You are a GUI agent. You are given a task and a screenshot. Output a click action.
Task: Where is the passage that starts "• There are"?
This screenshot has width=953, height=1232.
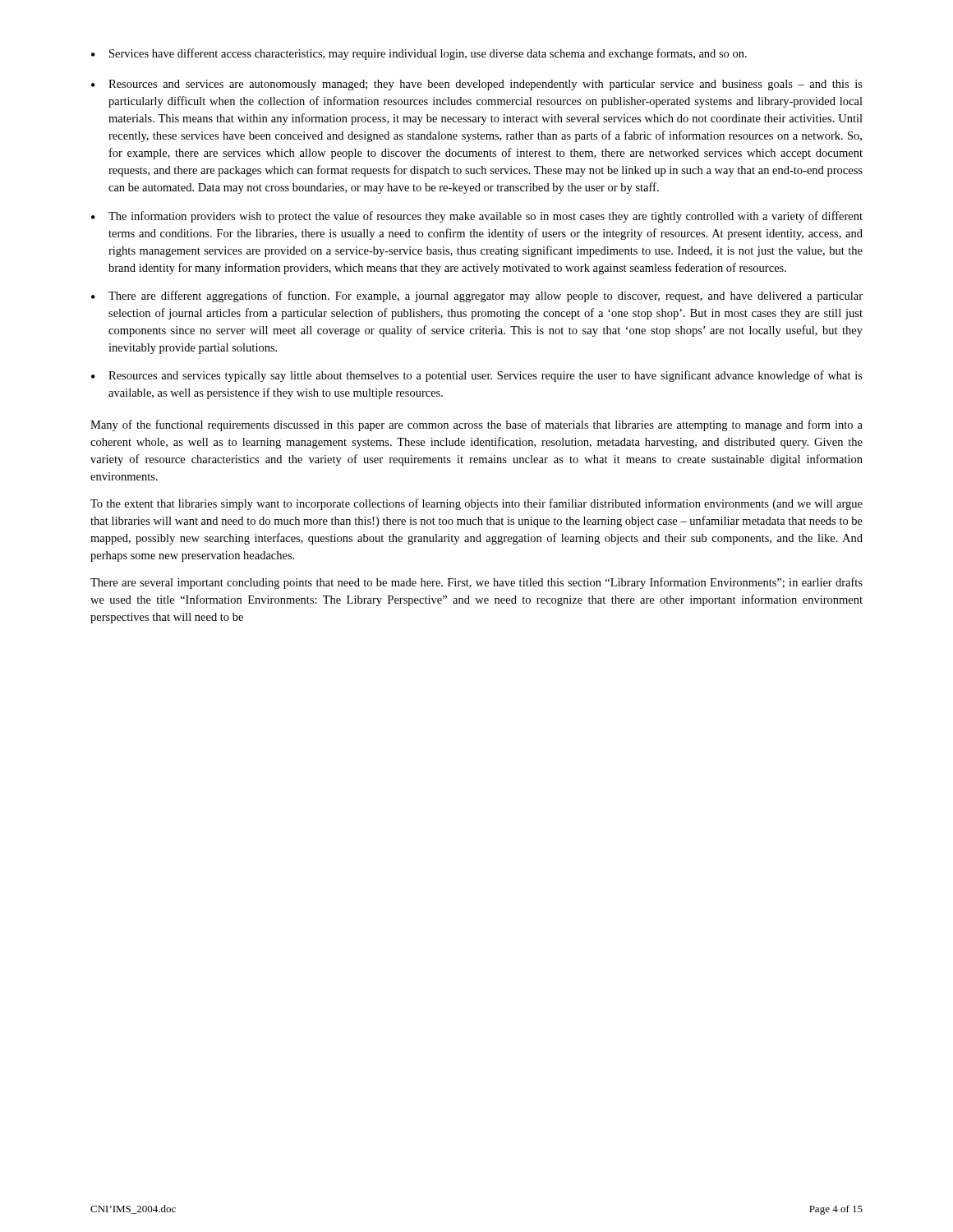point(476,322)
